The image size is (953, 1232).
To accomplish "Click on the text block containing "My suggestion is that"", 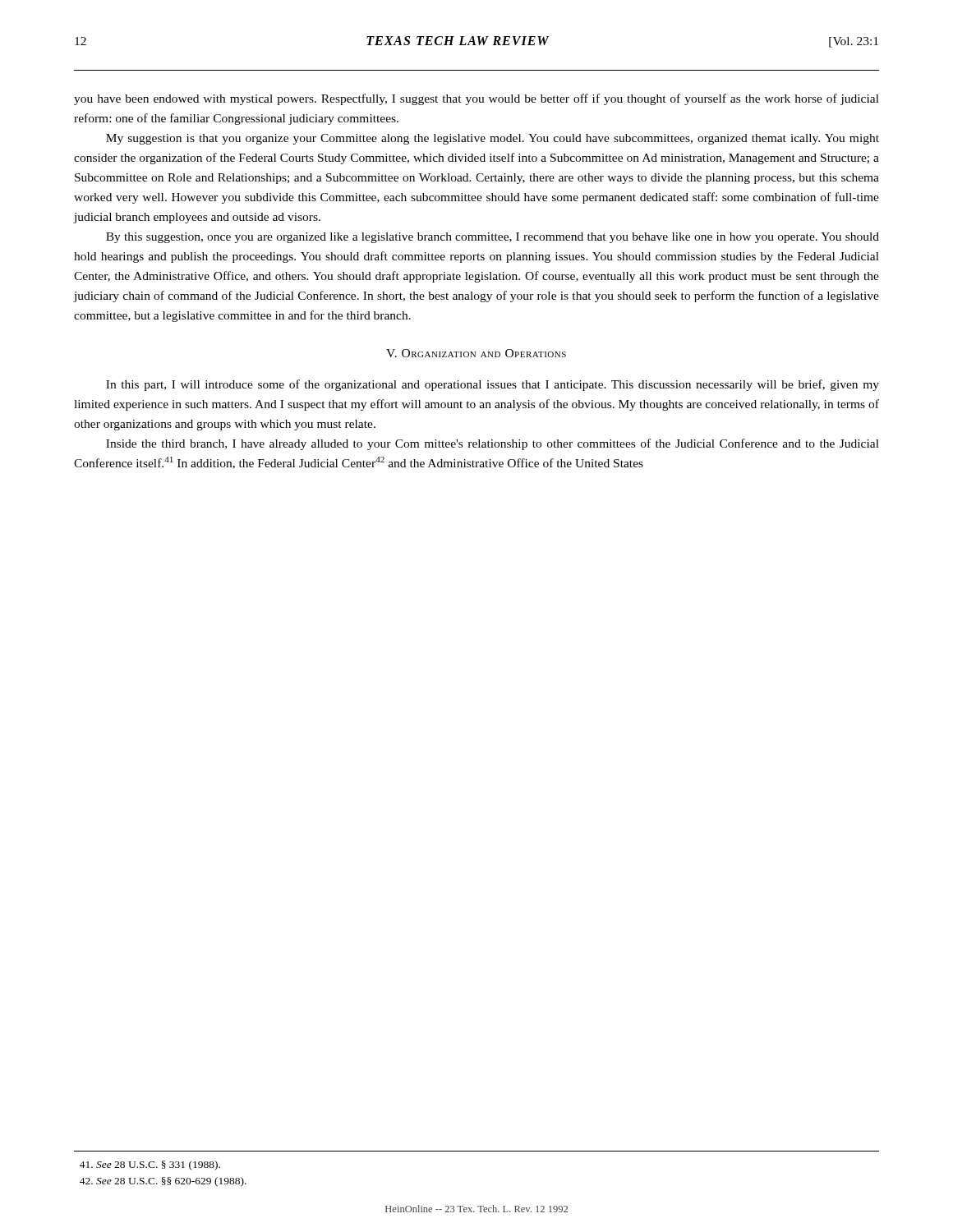I will (476, 177).
